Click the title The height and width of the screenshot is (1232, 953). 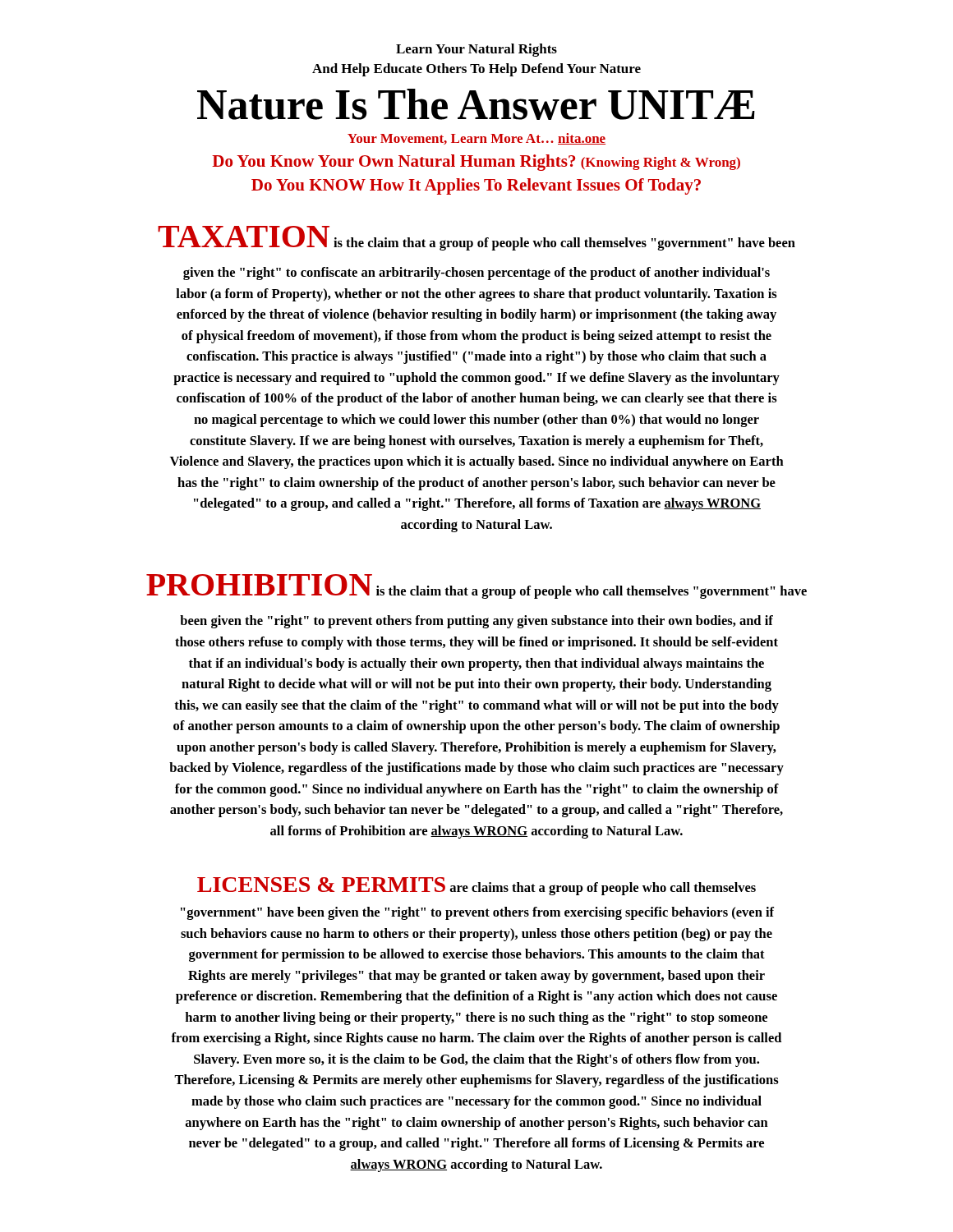coord(476,104)
